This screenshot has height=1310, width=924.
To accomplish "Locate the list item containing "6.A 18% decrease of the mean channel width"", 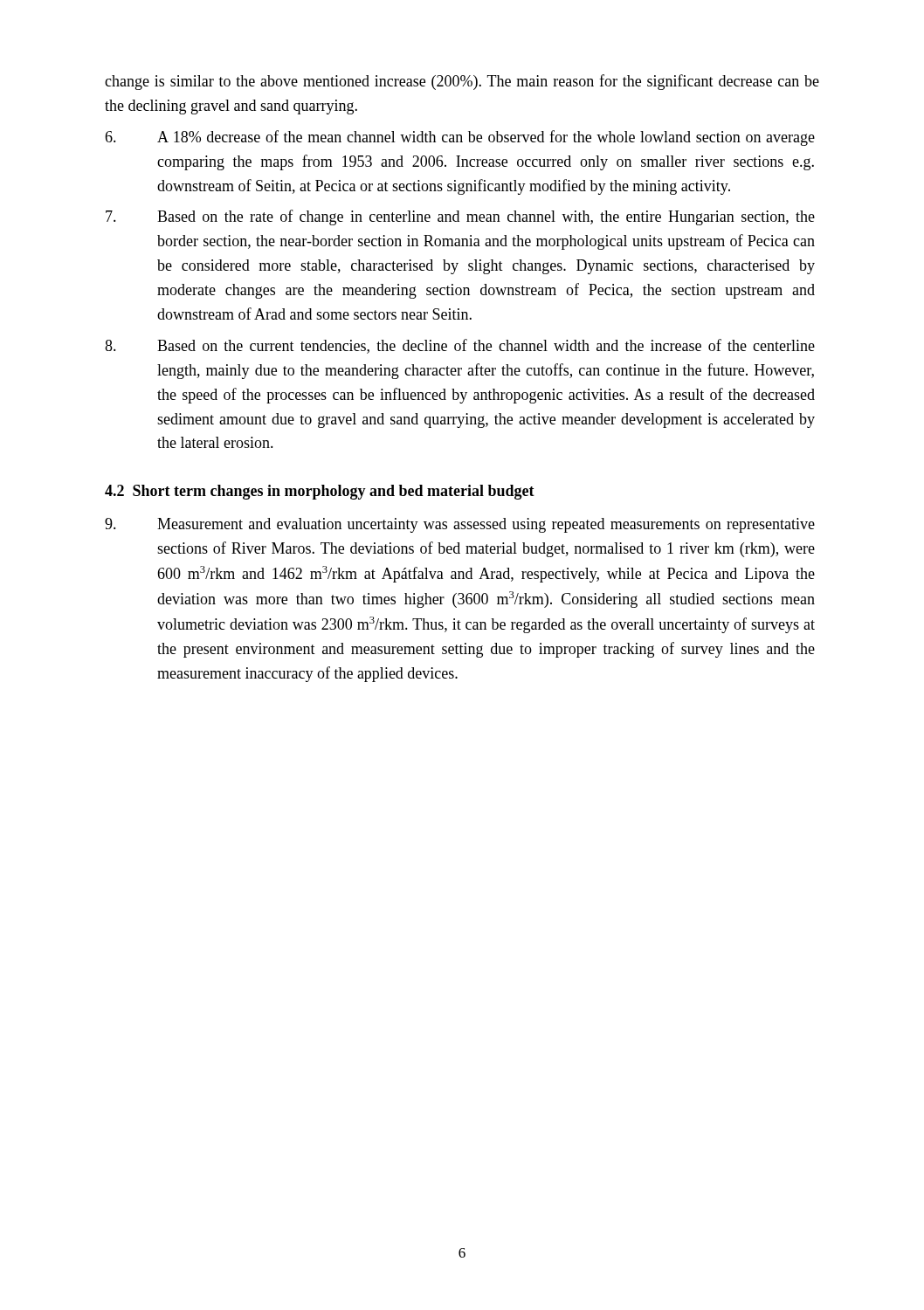I will 460,162.
